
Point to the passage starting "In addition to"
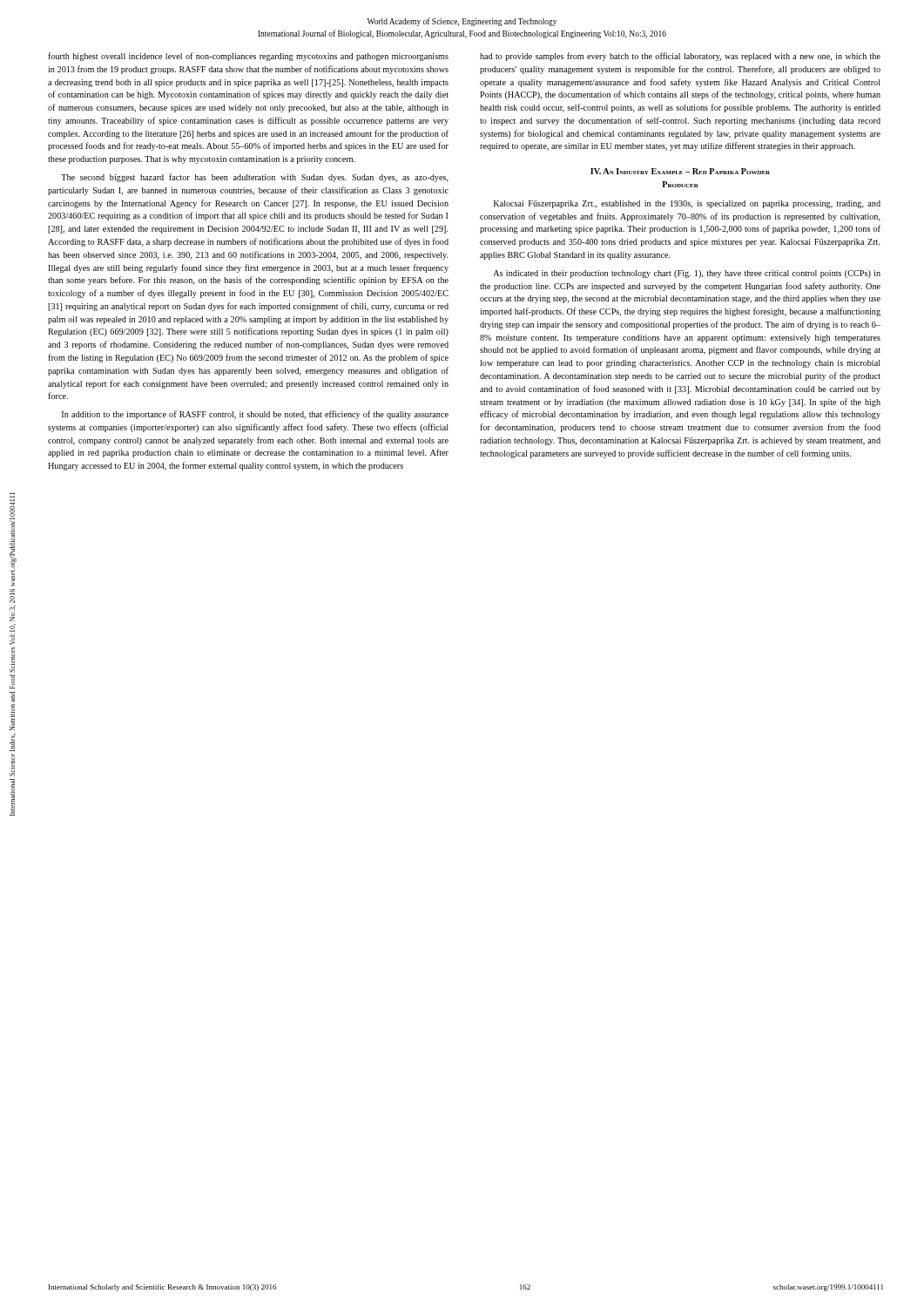(x=248, y=441)
